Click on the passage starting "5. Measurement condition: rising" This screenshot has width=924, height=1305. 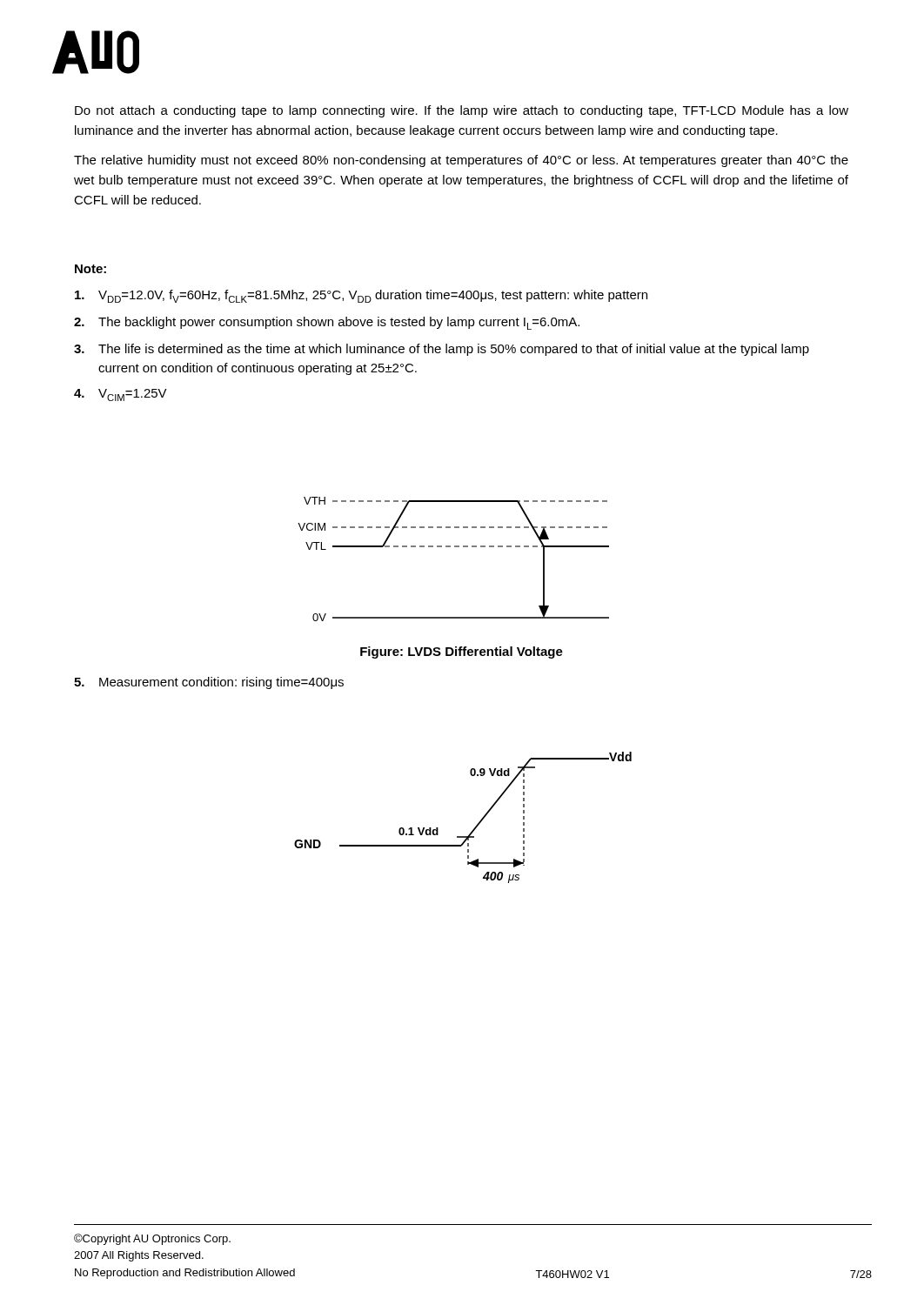209,683
